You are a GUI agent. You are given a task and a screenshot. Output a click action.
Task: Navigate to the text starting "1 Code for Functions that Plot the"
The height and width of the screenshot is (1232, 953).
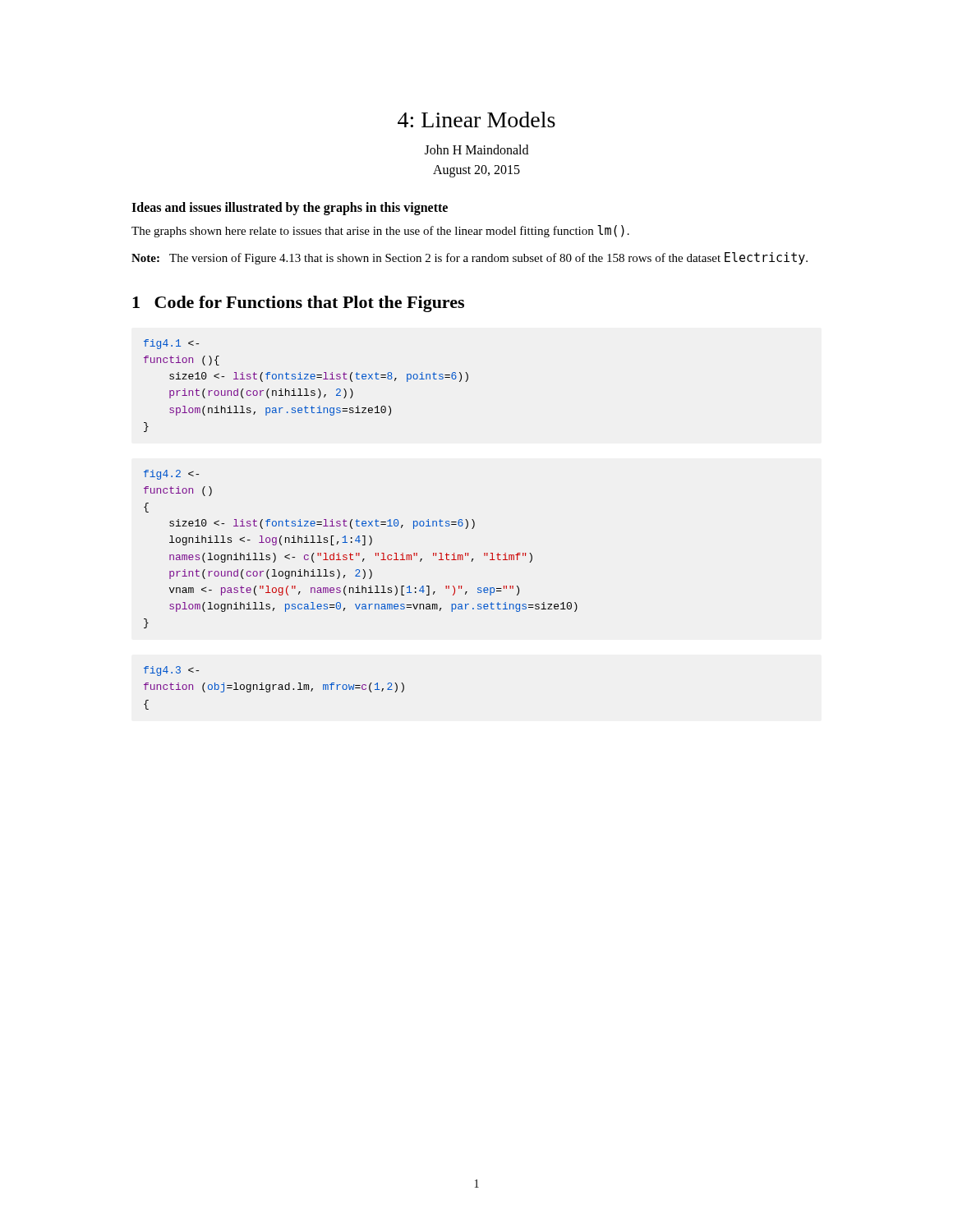pyautogui.click(x=298, y=302)
